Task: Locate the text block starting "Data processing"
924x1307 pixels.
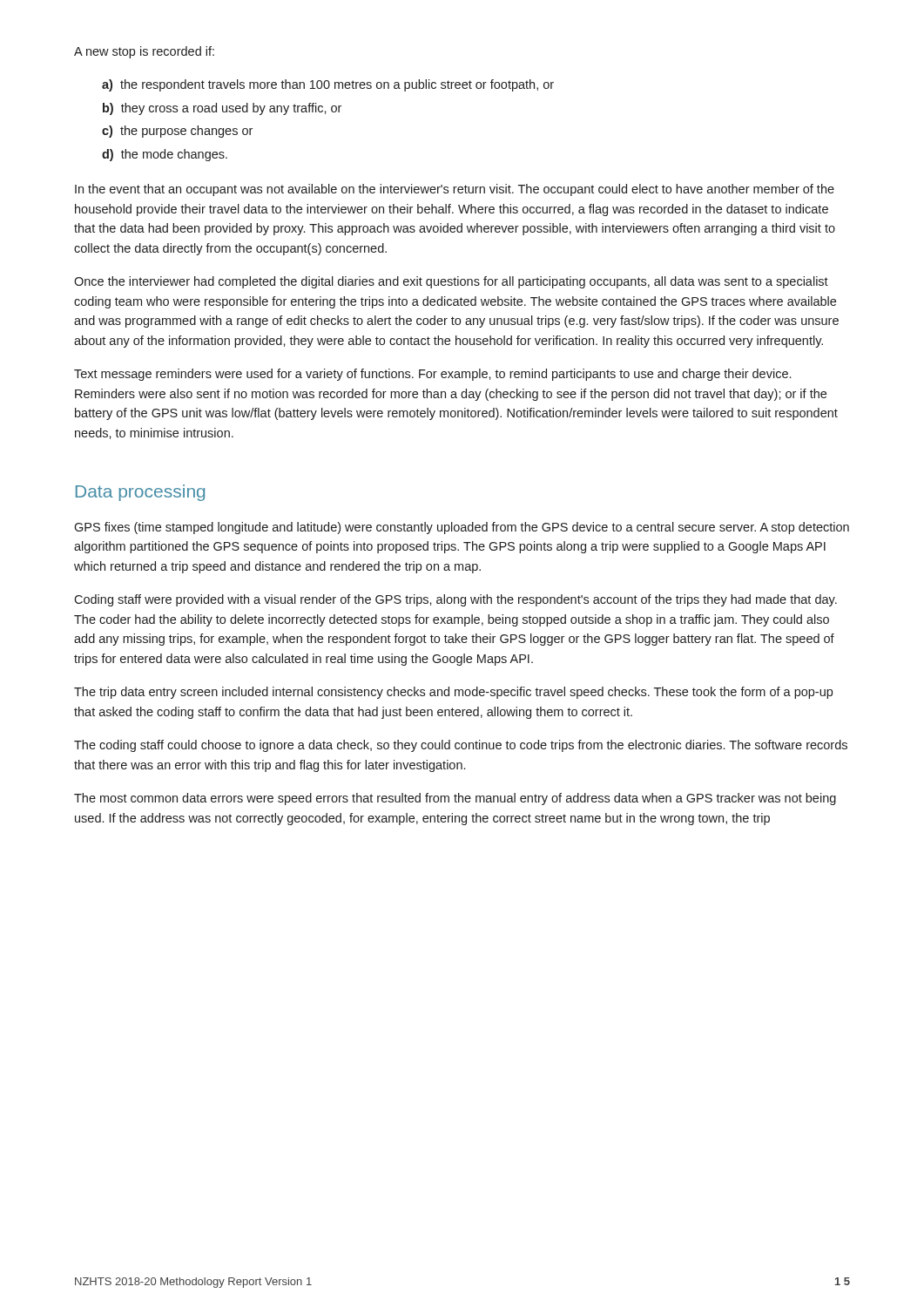Action: pyautogui.click(x=140, y=491)
